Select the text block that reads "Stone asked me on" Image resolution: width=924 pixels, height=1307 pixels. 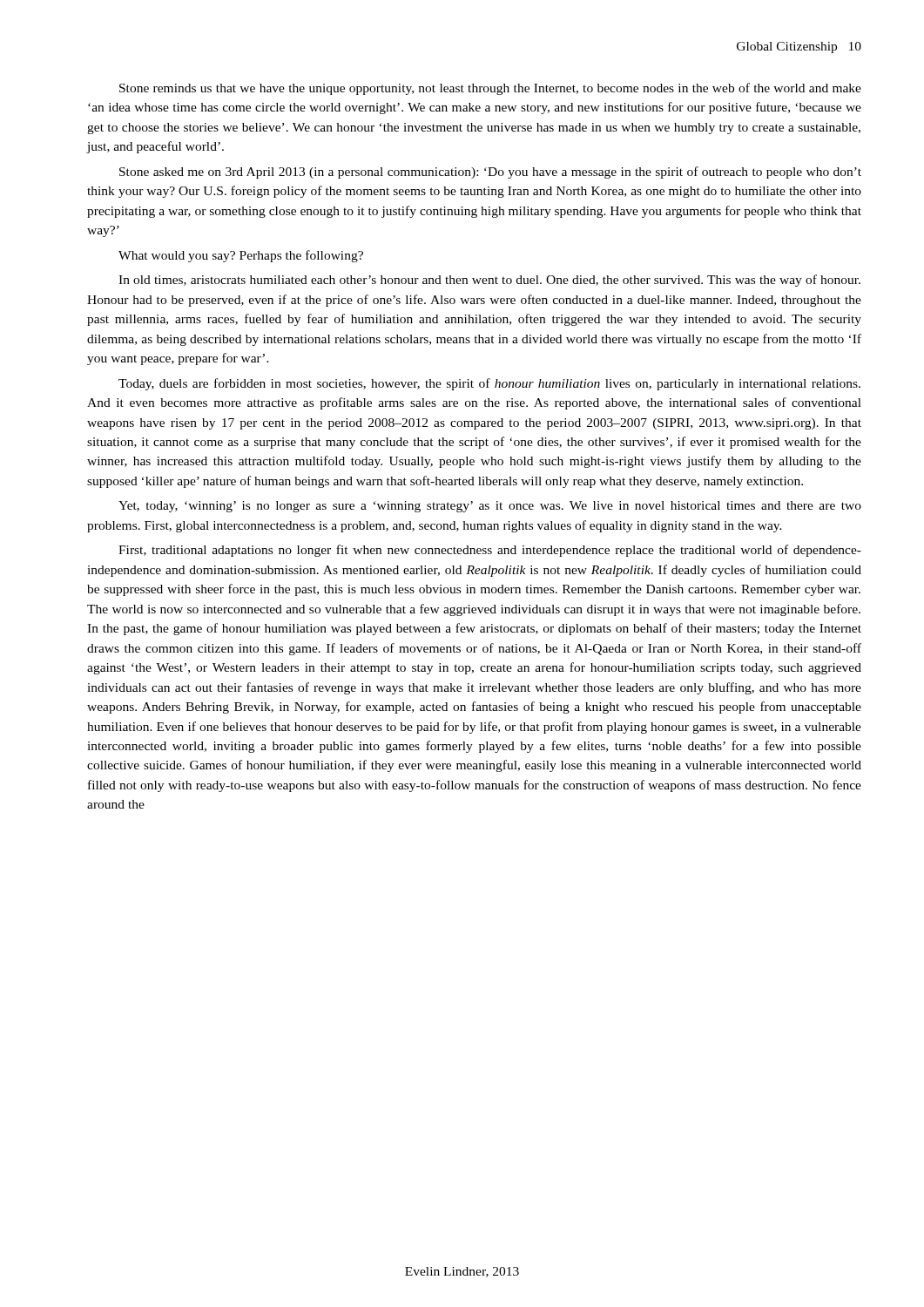point(474,200)
